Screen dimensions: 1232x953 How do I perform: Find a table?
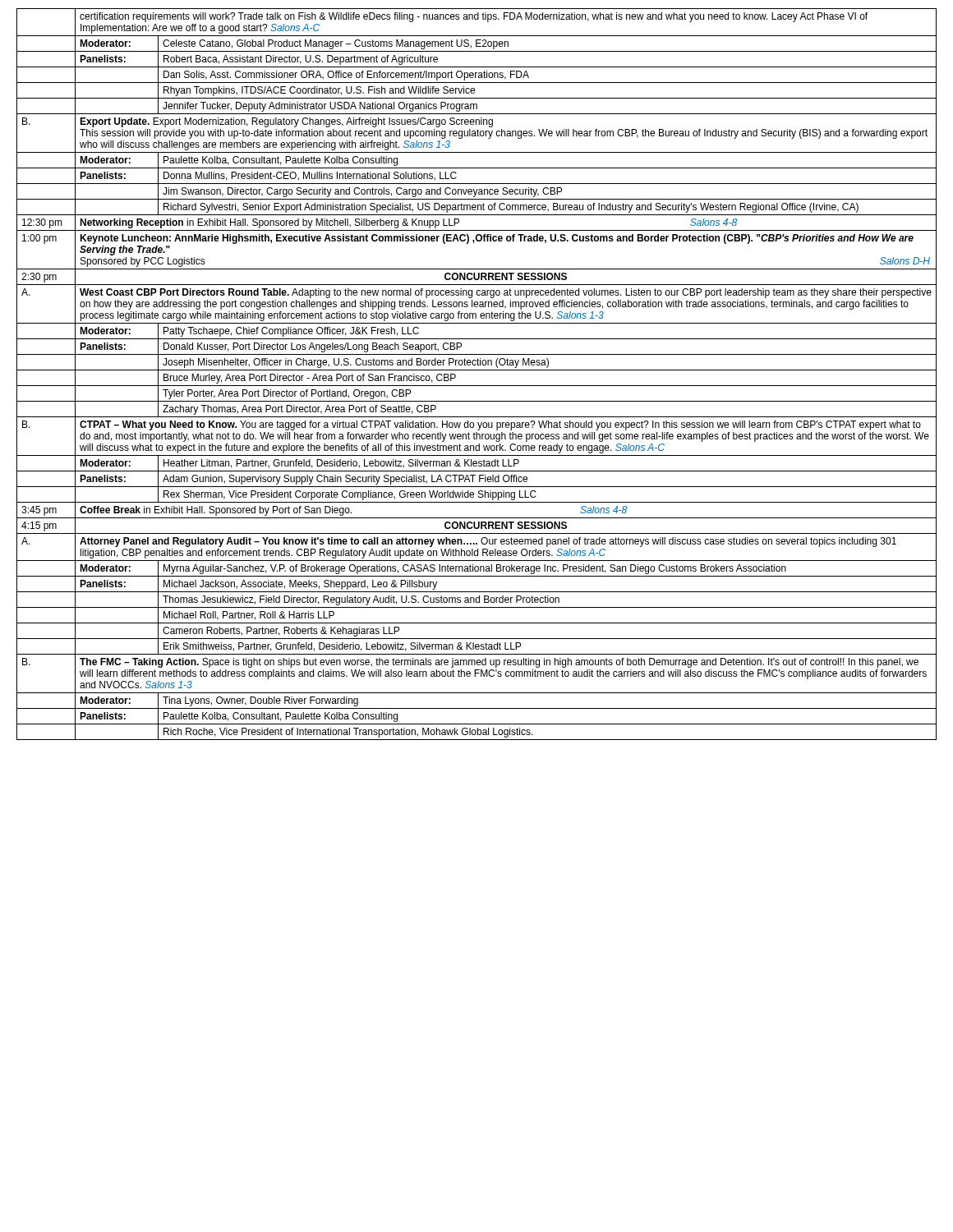[476, 374]
